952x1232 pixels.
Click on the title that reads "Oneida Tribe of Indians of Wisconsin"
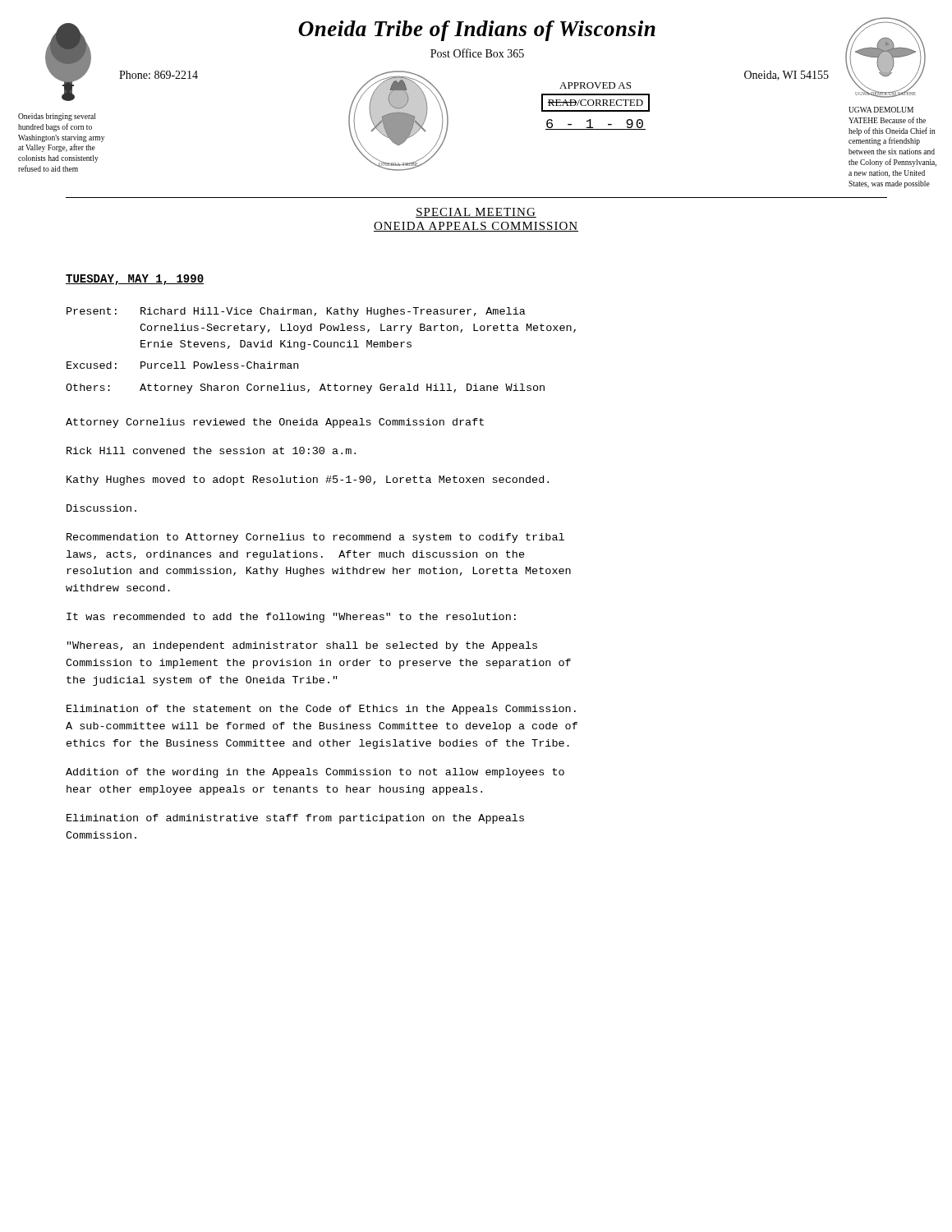pos(477,29)
